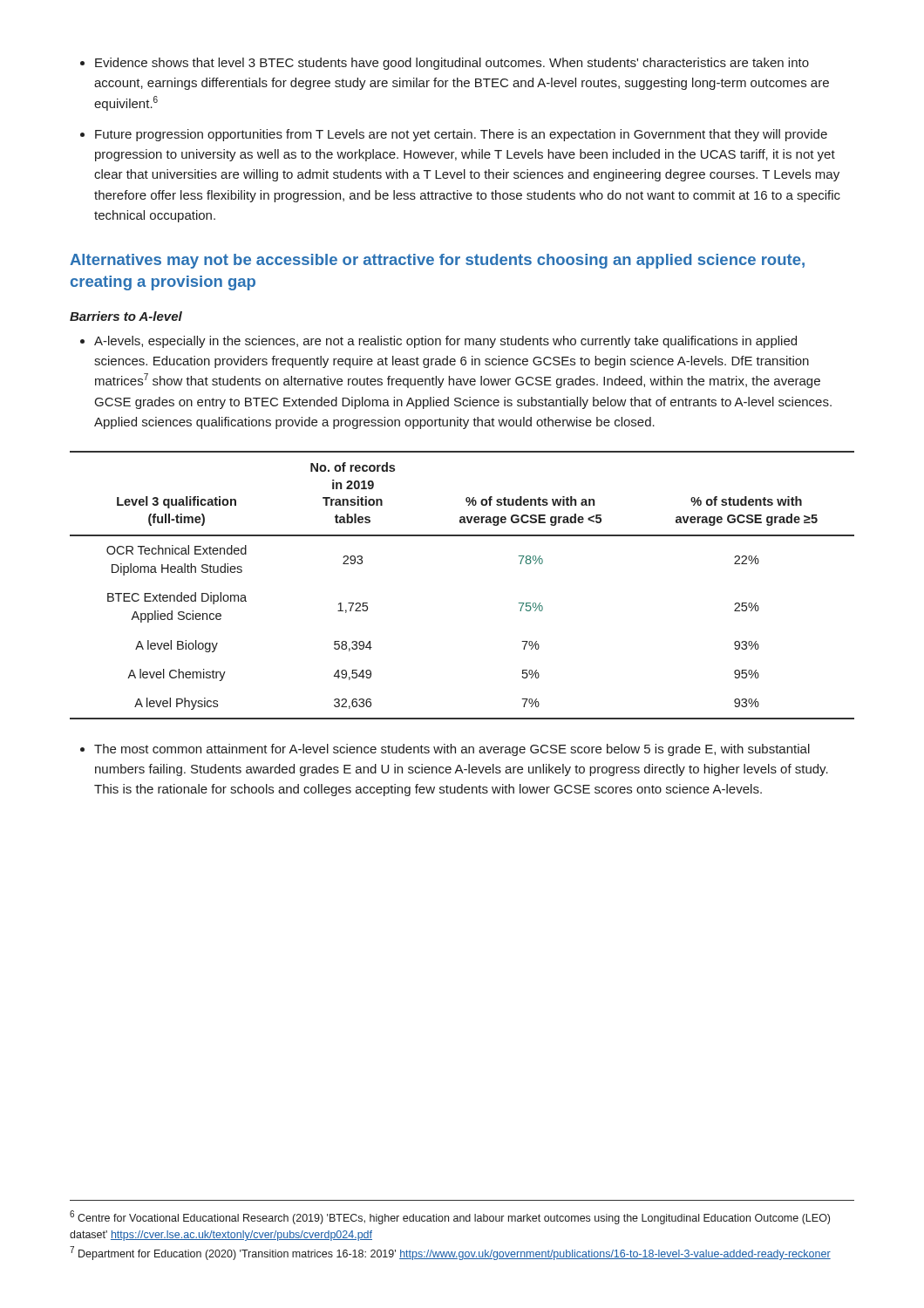
Task: Locate the block of text that opens with "A-levels, especially in"
Action: pyautogui.click(x=474, y=381)
